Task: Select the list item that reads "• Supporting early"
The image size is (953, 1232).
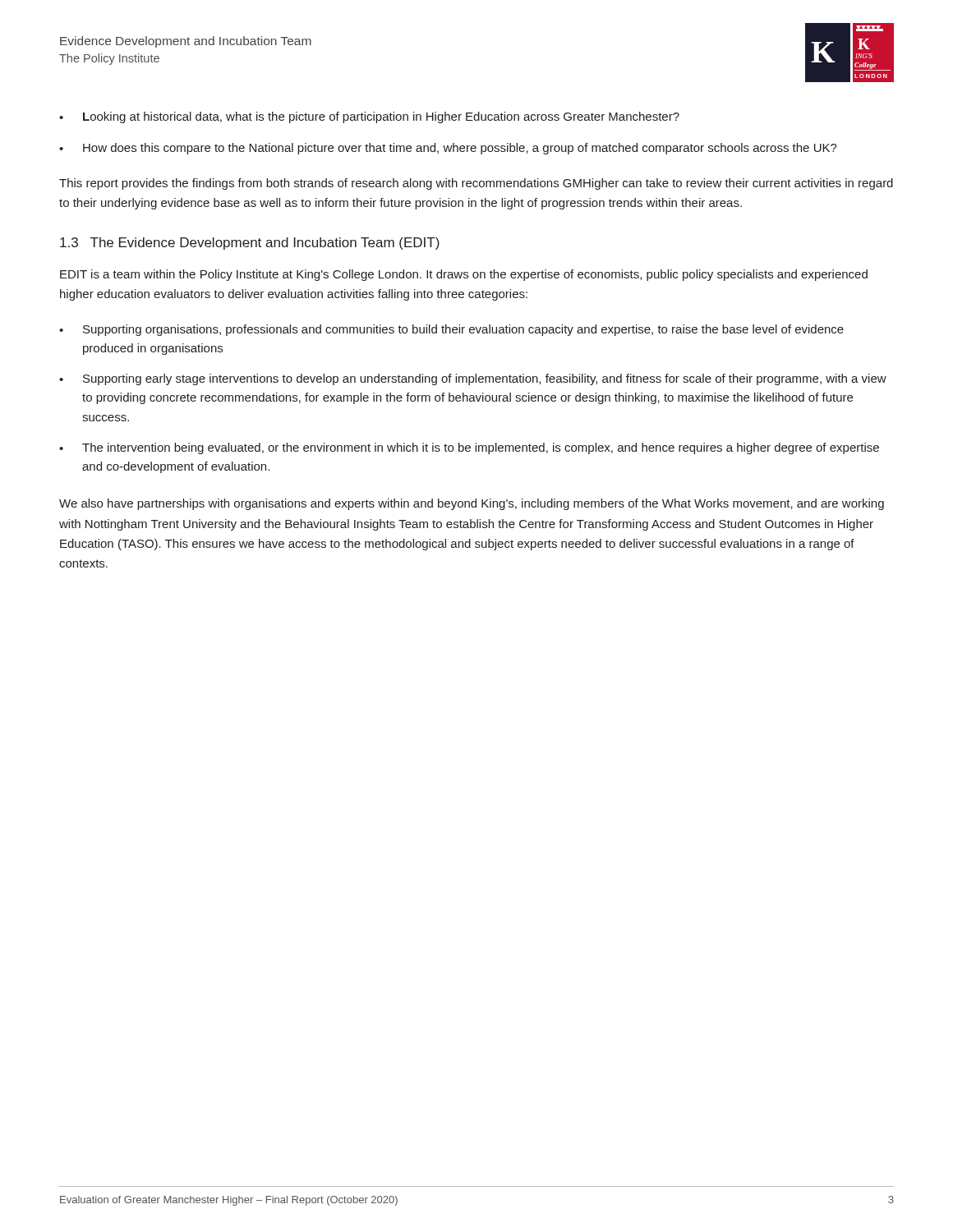Action: coord(476,398)
